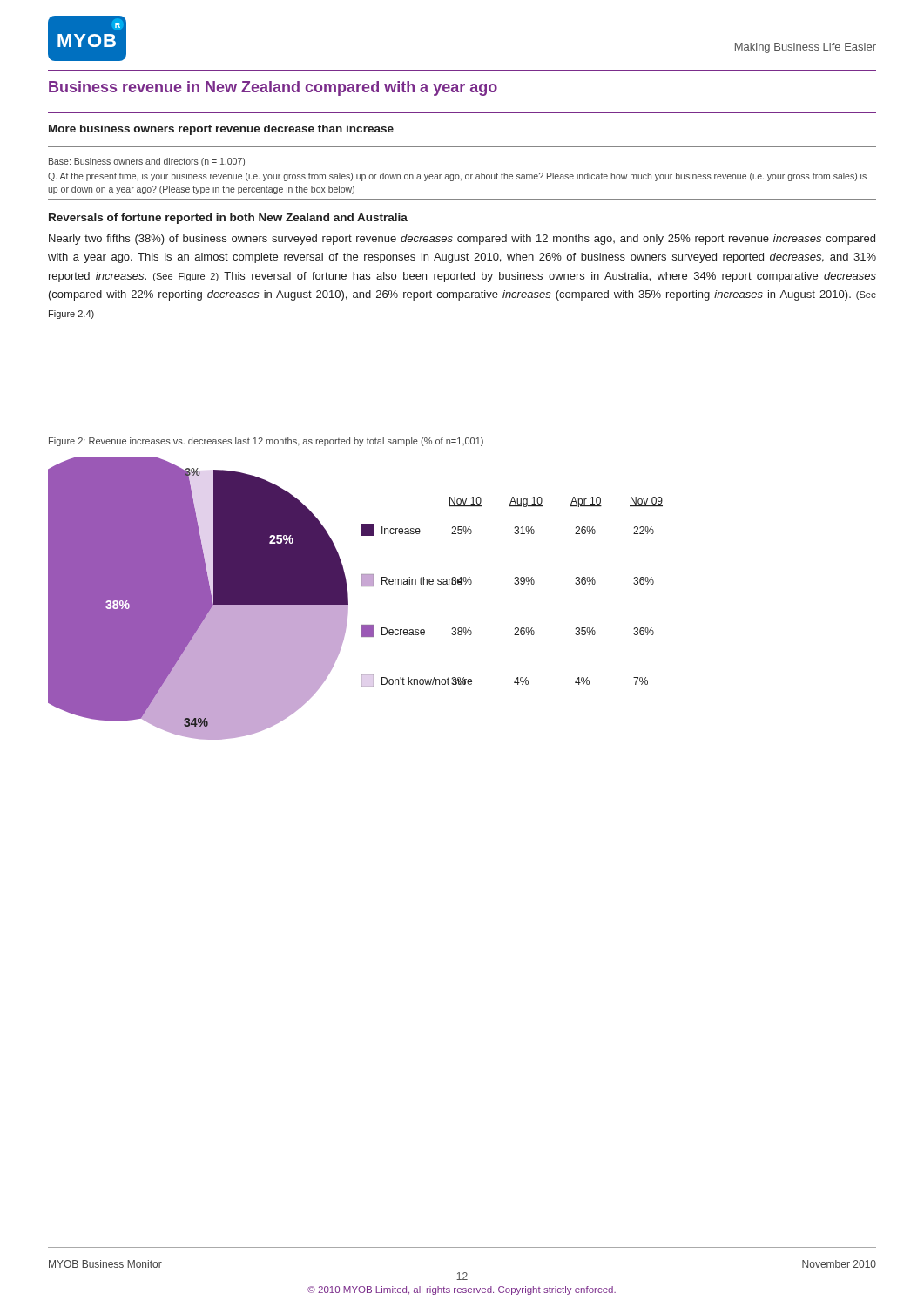Select the section header with the text "Reversals of fortune reported in both New Zealand"
Screen dimensions: 1307x924
(228, 217)
